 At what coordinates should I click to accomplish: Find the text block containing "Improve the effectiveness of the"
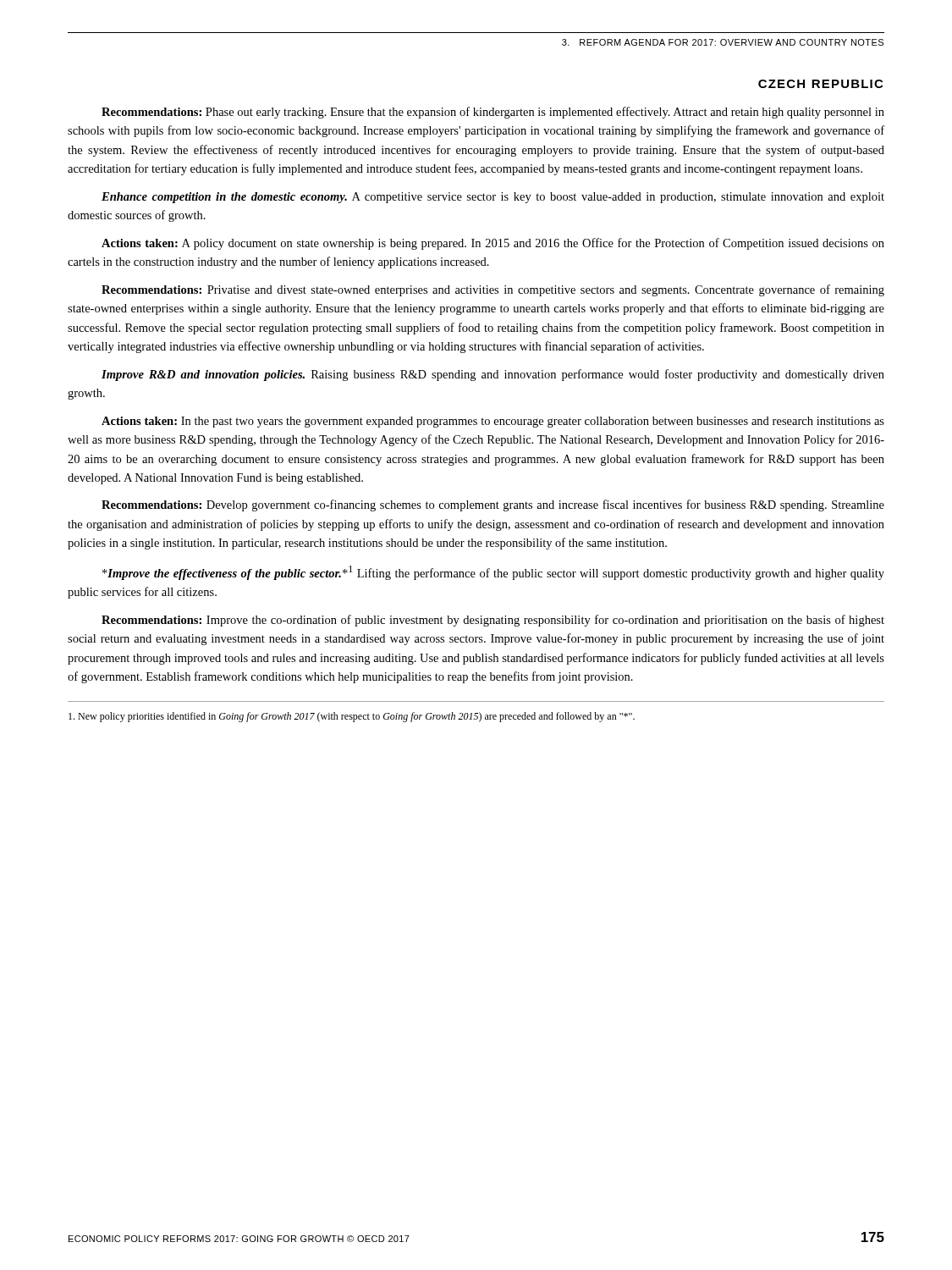tap(476, 581)
